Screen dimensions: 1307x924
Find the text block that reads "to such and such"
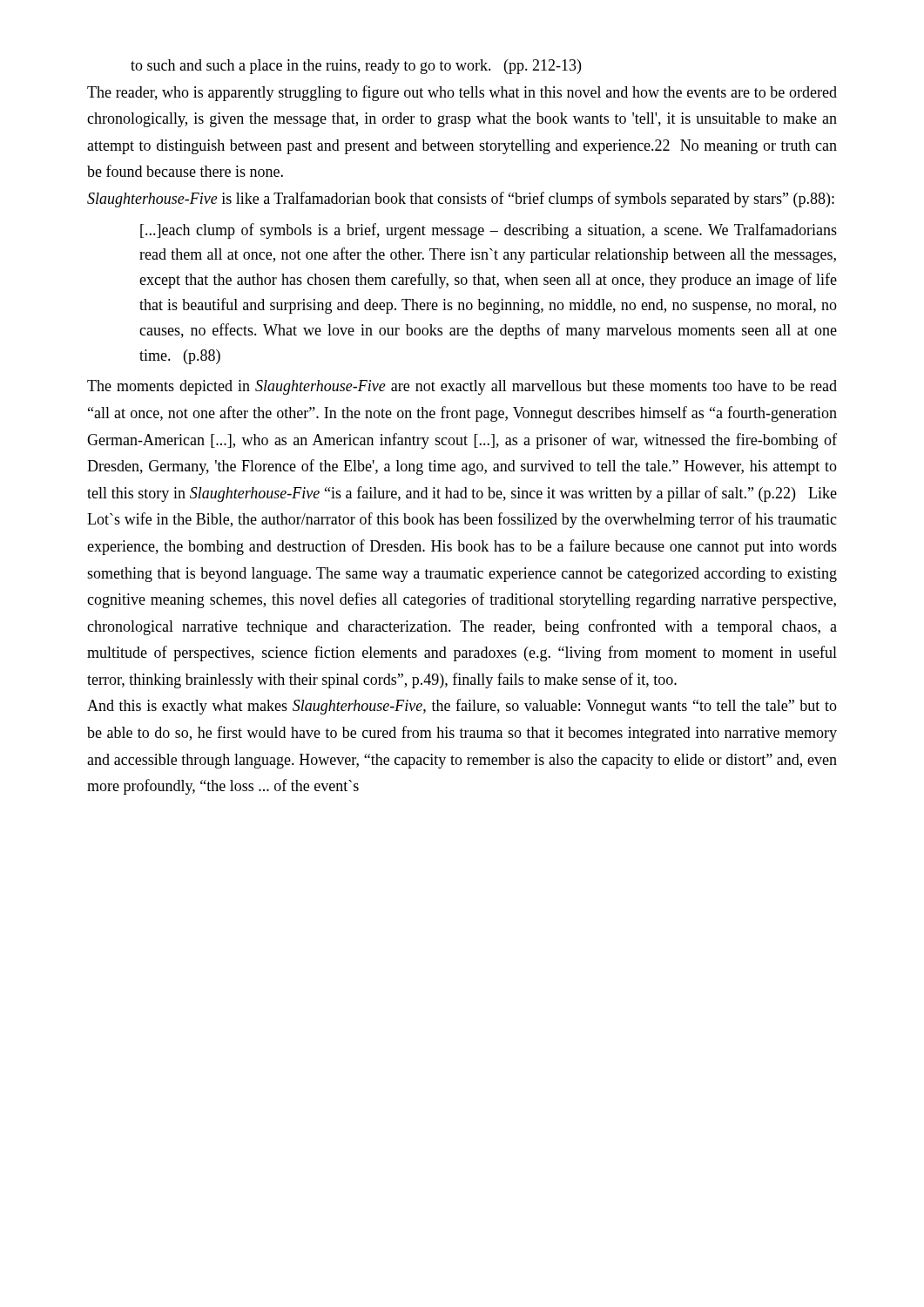coord(462,116)
